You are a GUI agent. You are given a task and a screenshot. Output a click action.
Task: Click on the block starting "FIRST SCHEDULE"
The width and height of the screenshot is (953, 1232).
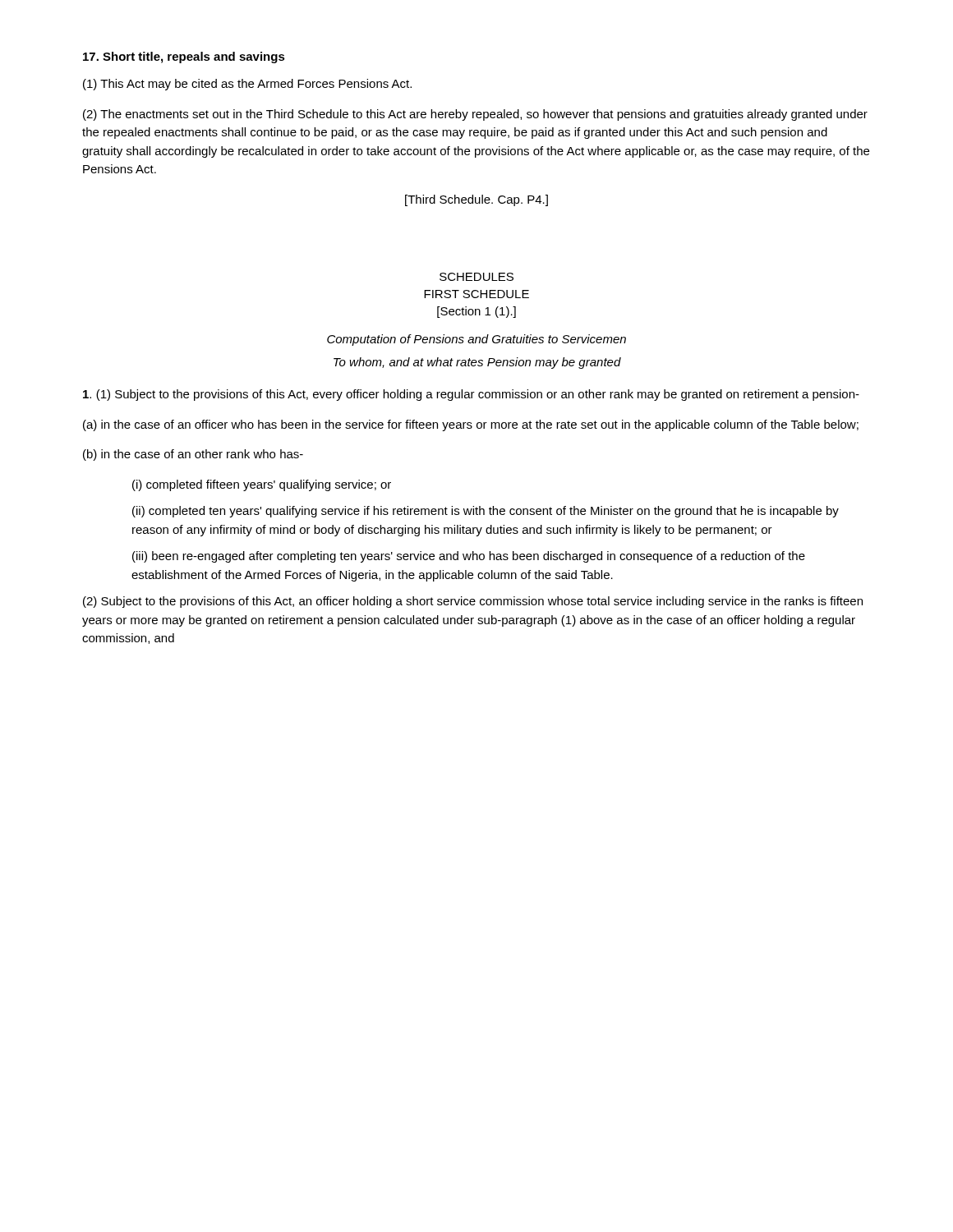[x=476, y=294]
